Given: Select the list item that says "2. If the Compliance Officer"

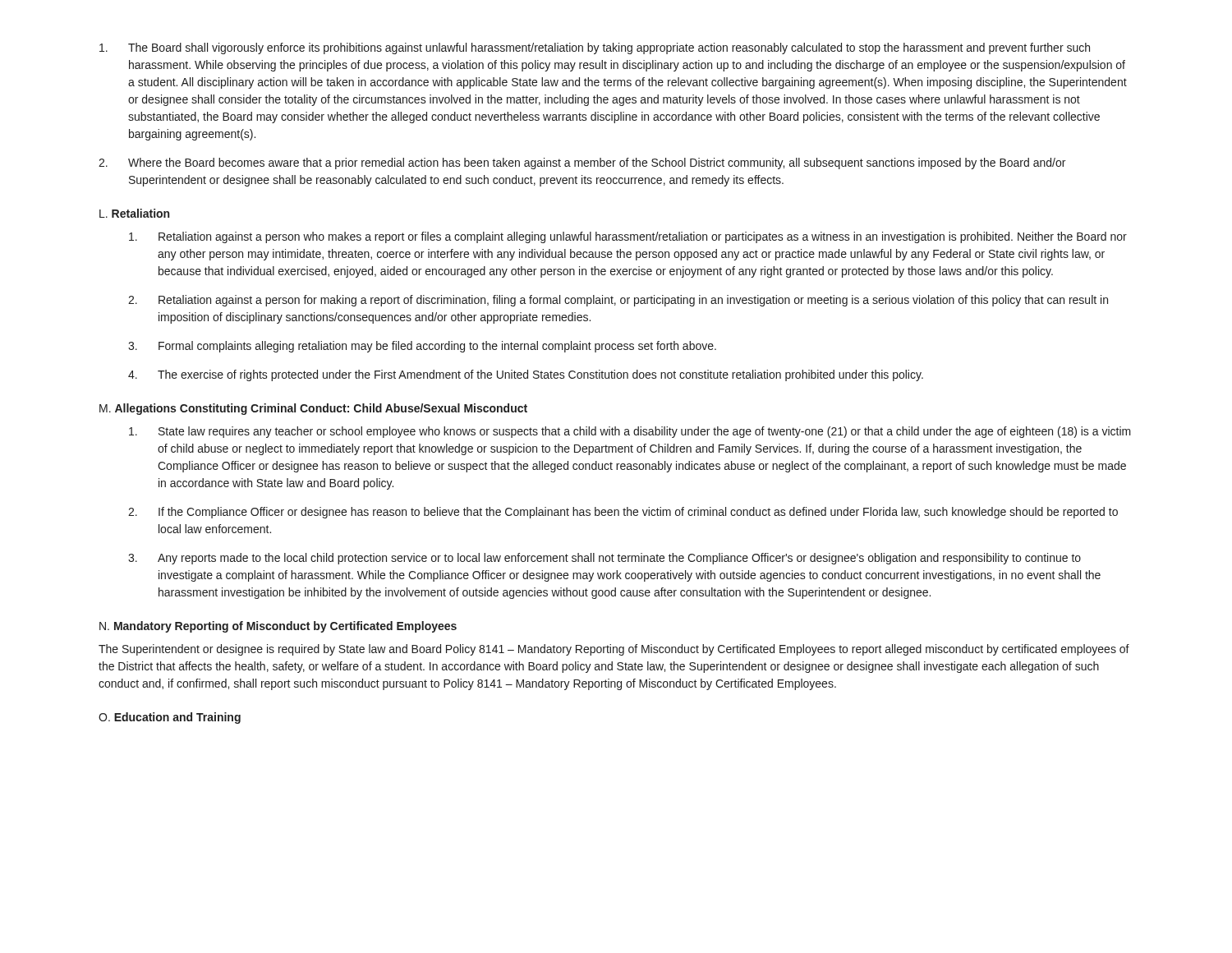Looking at the screenshot, I should (631, 521).
